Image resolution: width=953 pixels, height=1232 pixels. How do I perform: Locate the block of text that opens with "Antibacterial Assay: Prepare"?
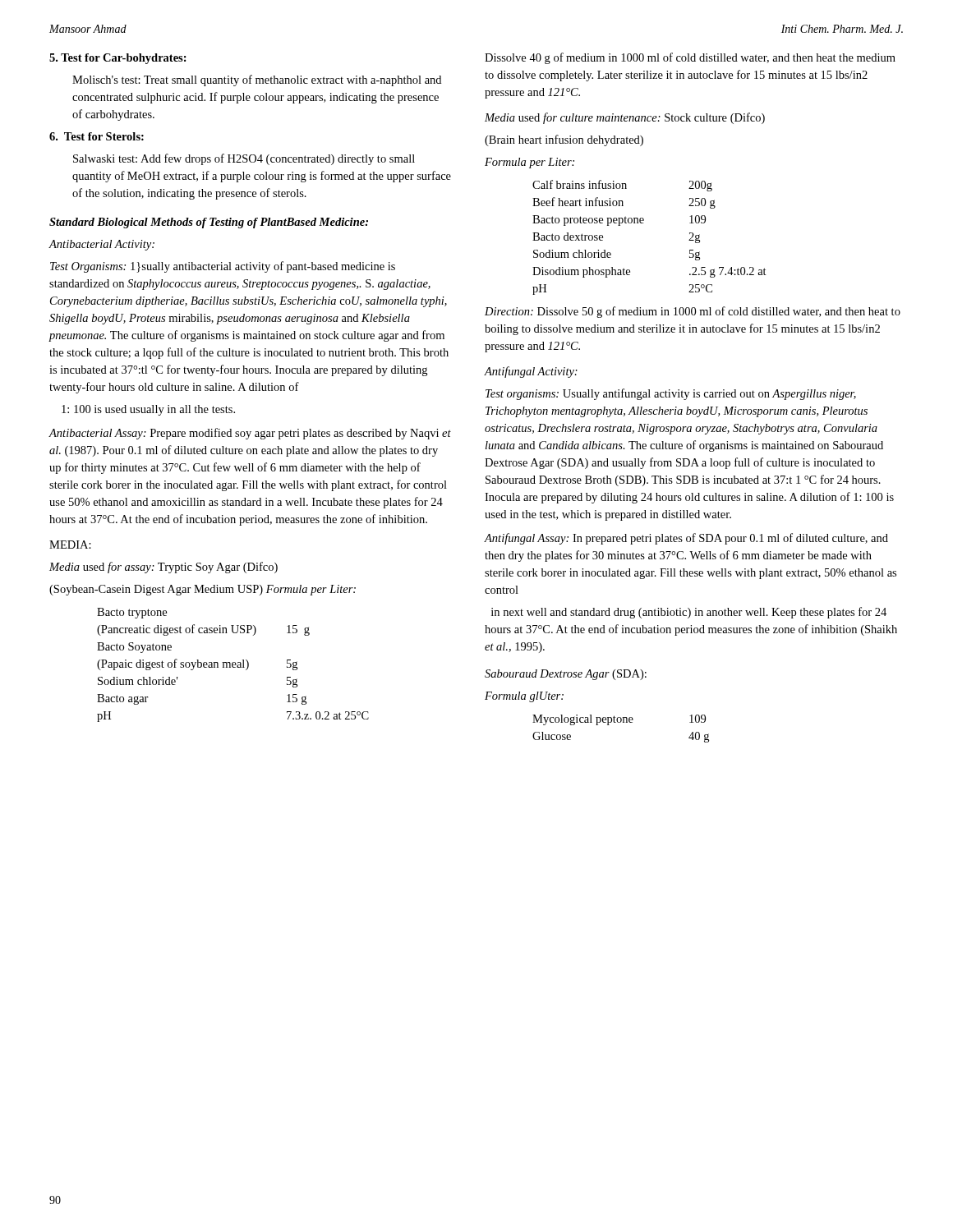pyautogui.click(x=251, y=477)
